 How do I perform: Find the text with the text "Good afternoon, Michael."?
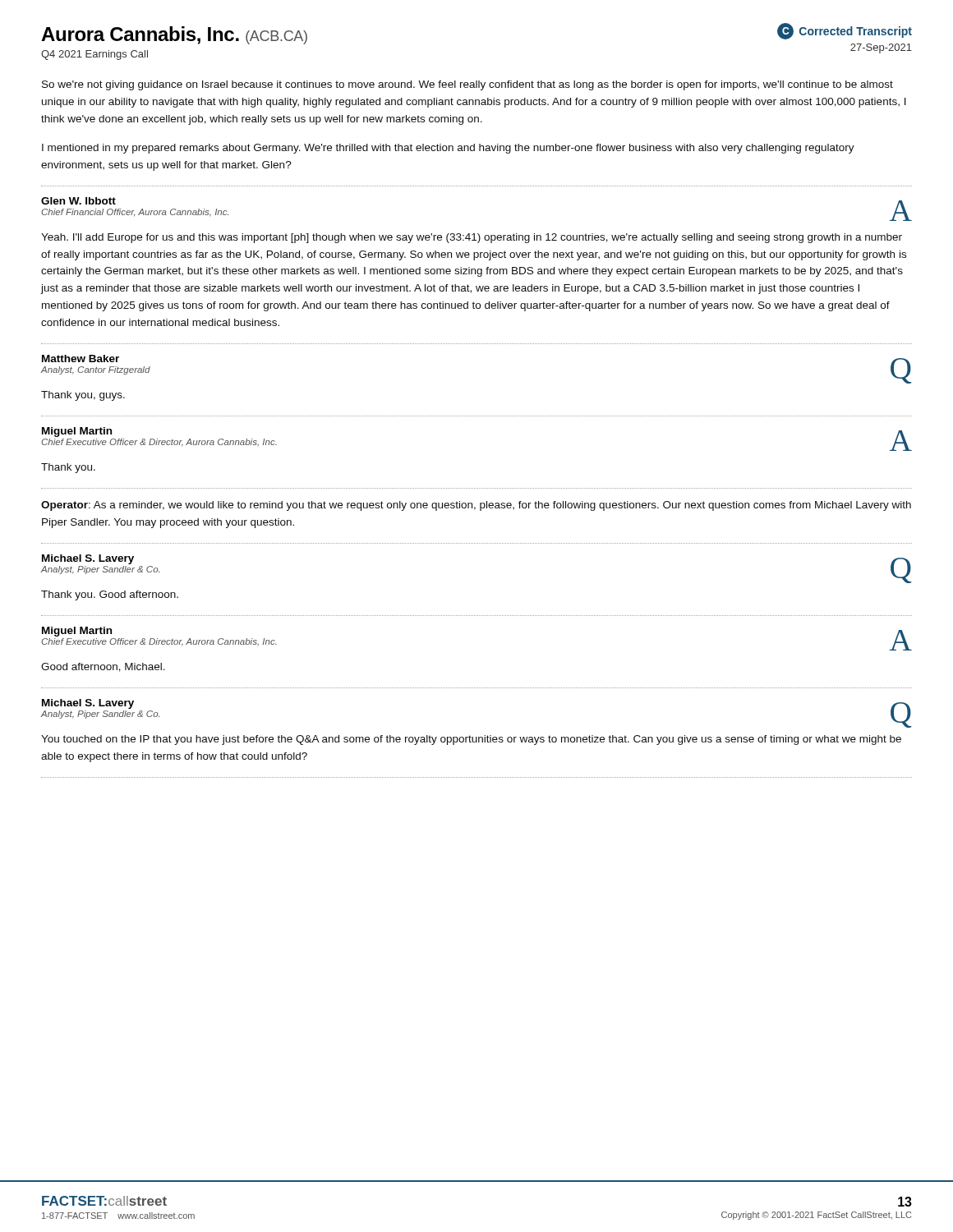pos(103,666)
